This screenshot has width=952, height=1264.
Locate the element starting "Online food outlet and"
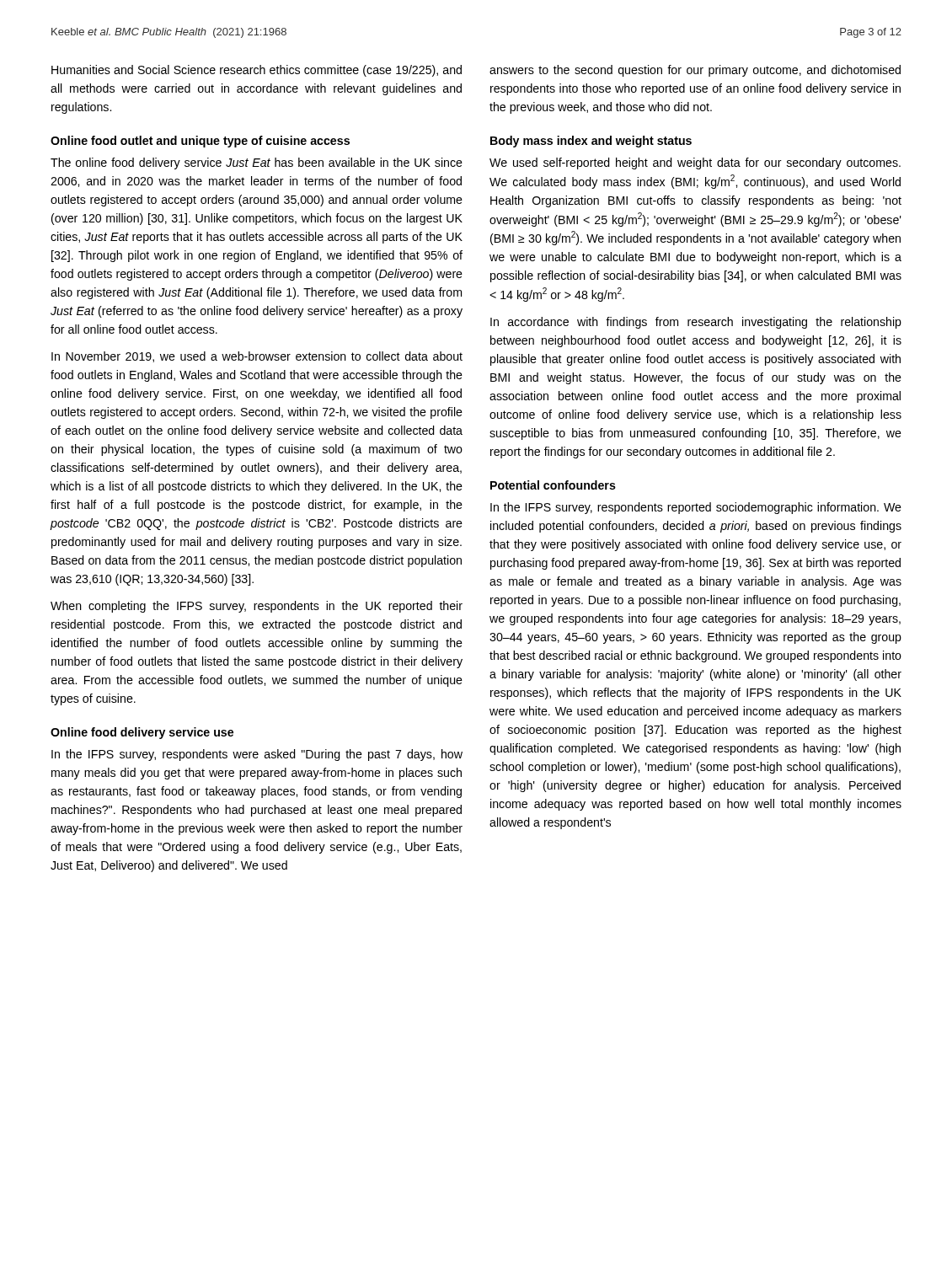[x=200, y=141]
